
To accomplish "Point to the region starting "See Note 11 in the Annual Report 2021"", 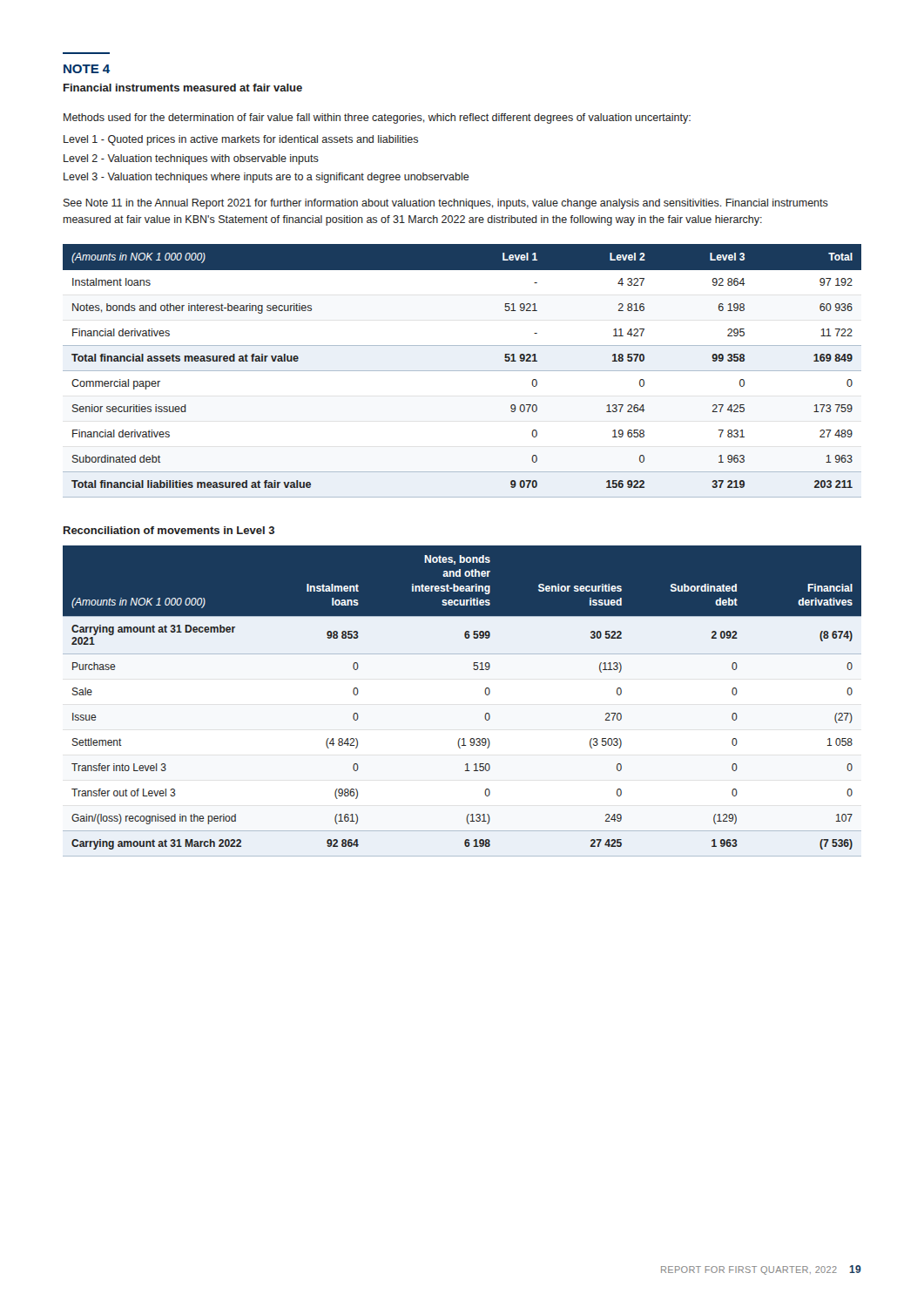I will [x=445, y=211].
